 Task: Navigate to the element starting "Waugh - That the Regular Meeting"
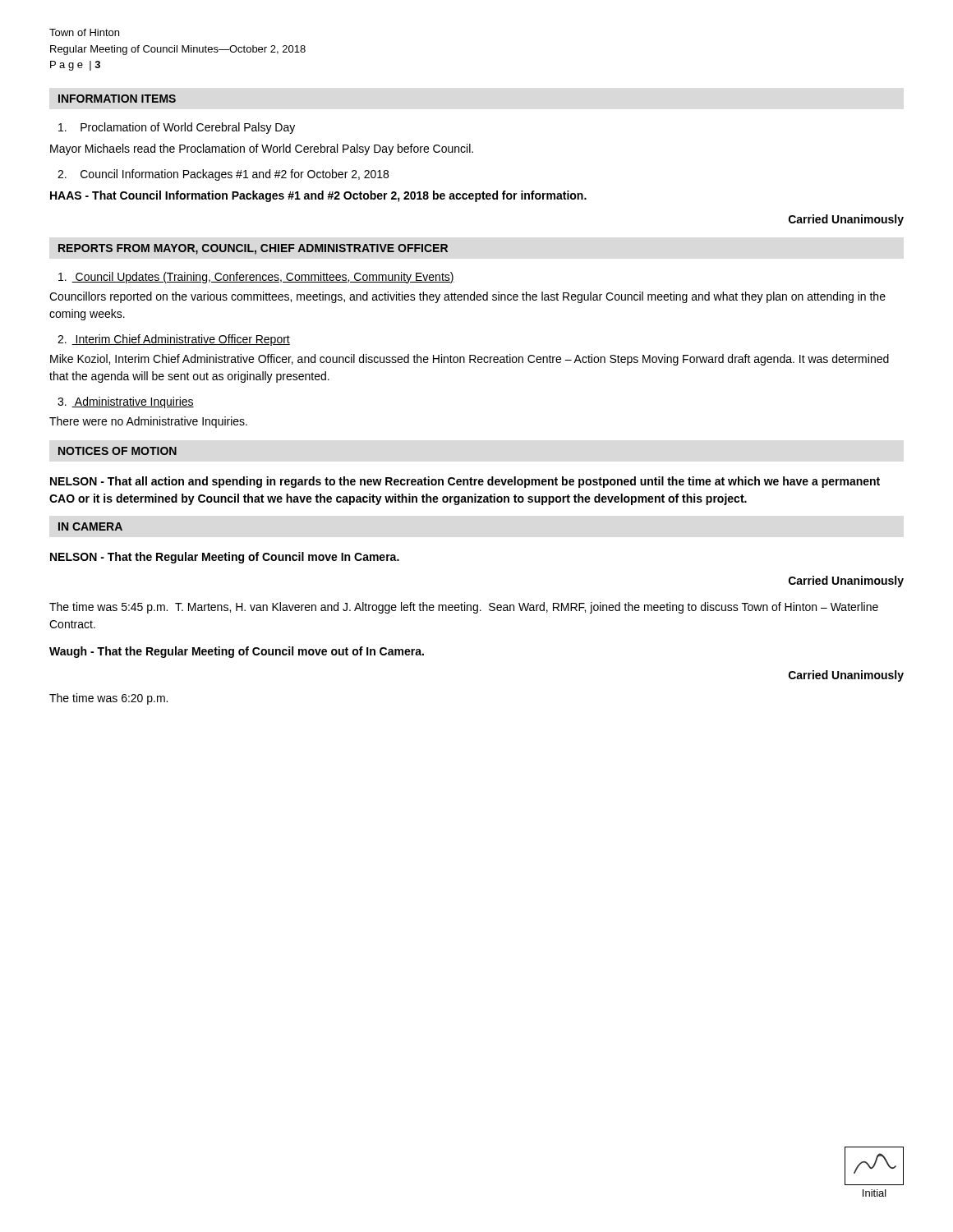click(x=237, y=651)
